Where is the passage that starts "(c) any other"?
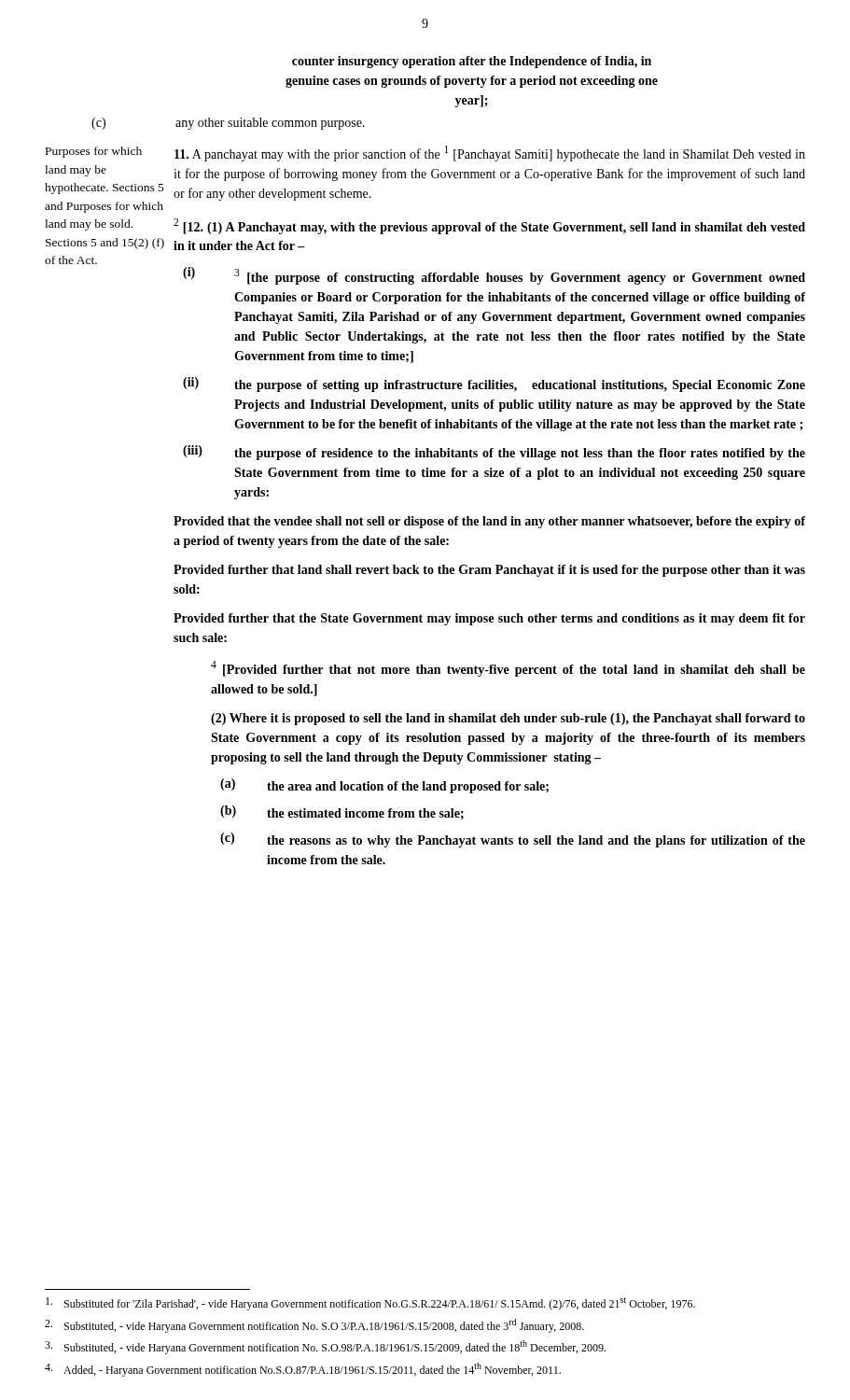This screenshot has height=1400, width=850. coord(228,124)
